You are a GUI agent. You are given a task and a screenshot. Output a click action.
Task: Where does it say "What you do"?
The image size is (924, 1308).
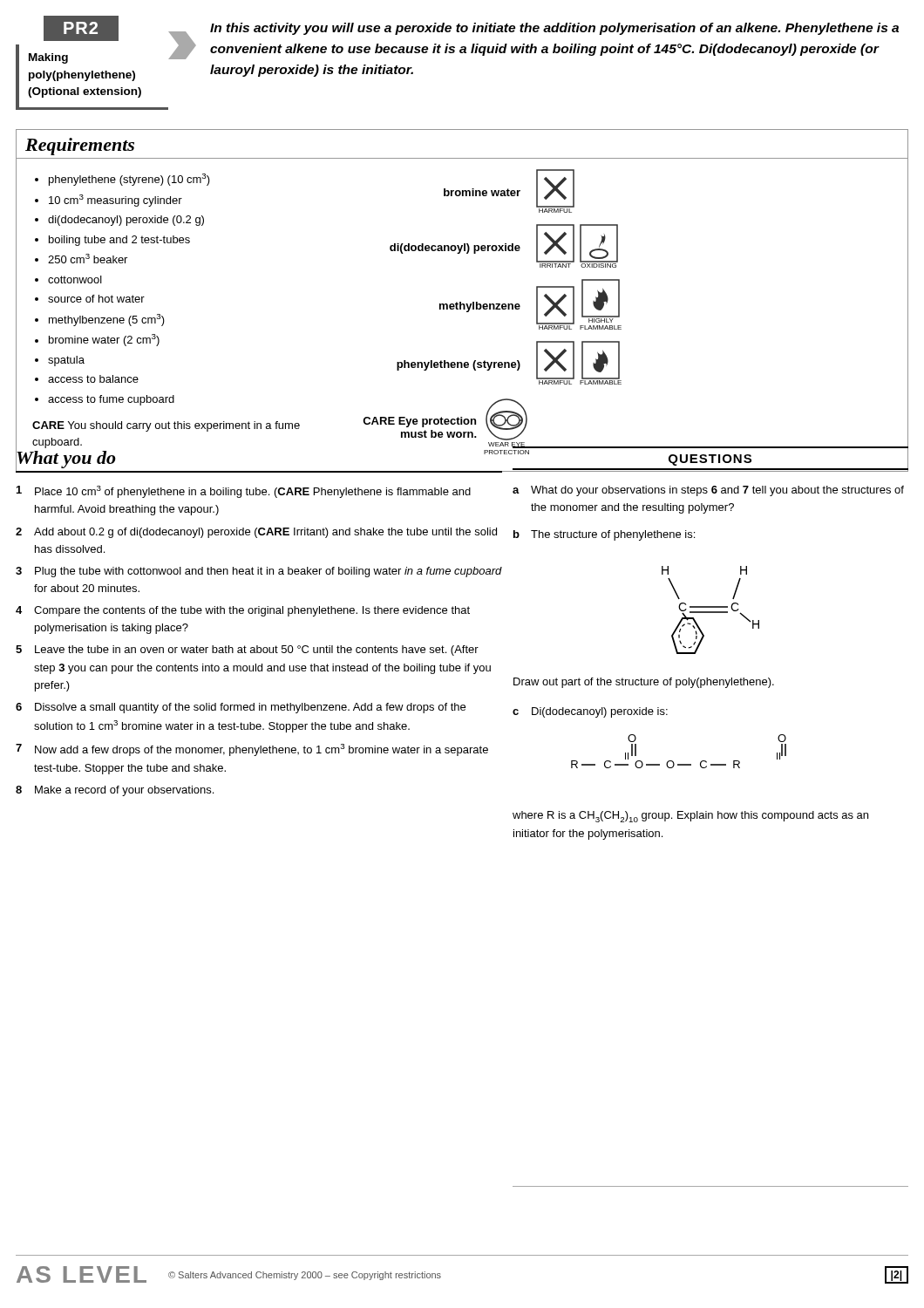(x=259, y=460)
